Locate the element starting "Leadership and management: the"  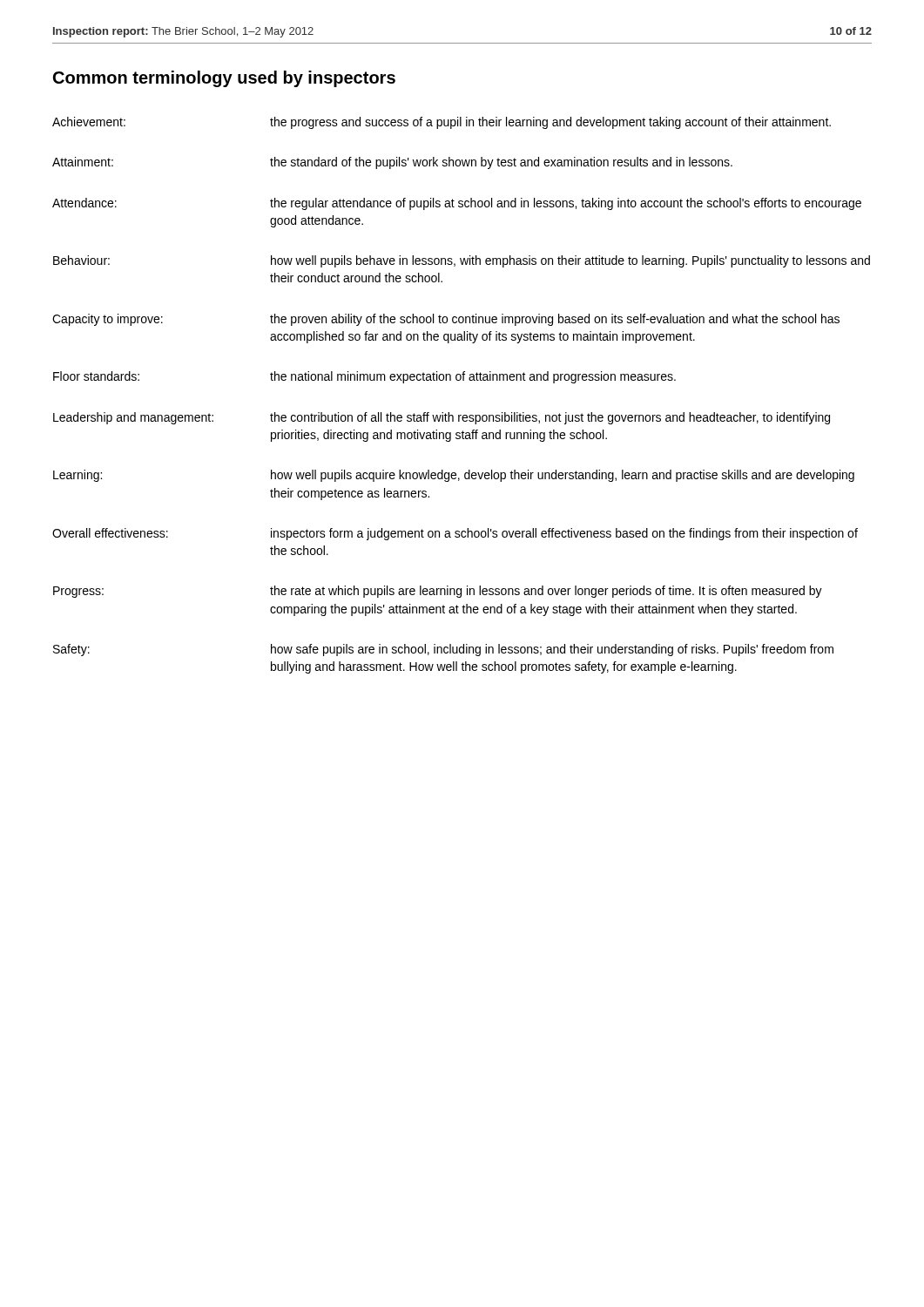pyautogui.click(x=462, y=426)
